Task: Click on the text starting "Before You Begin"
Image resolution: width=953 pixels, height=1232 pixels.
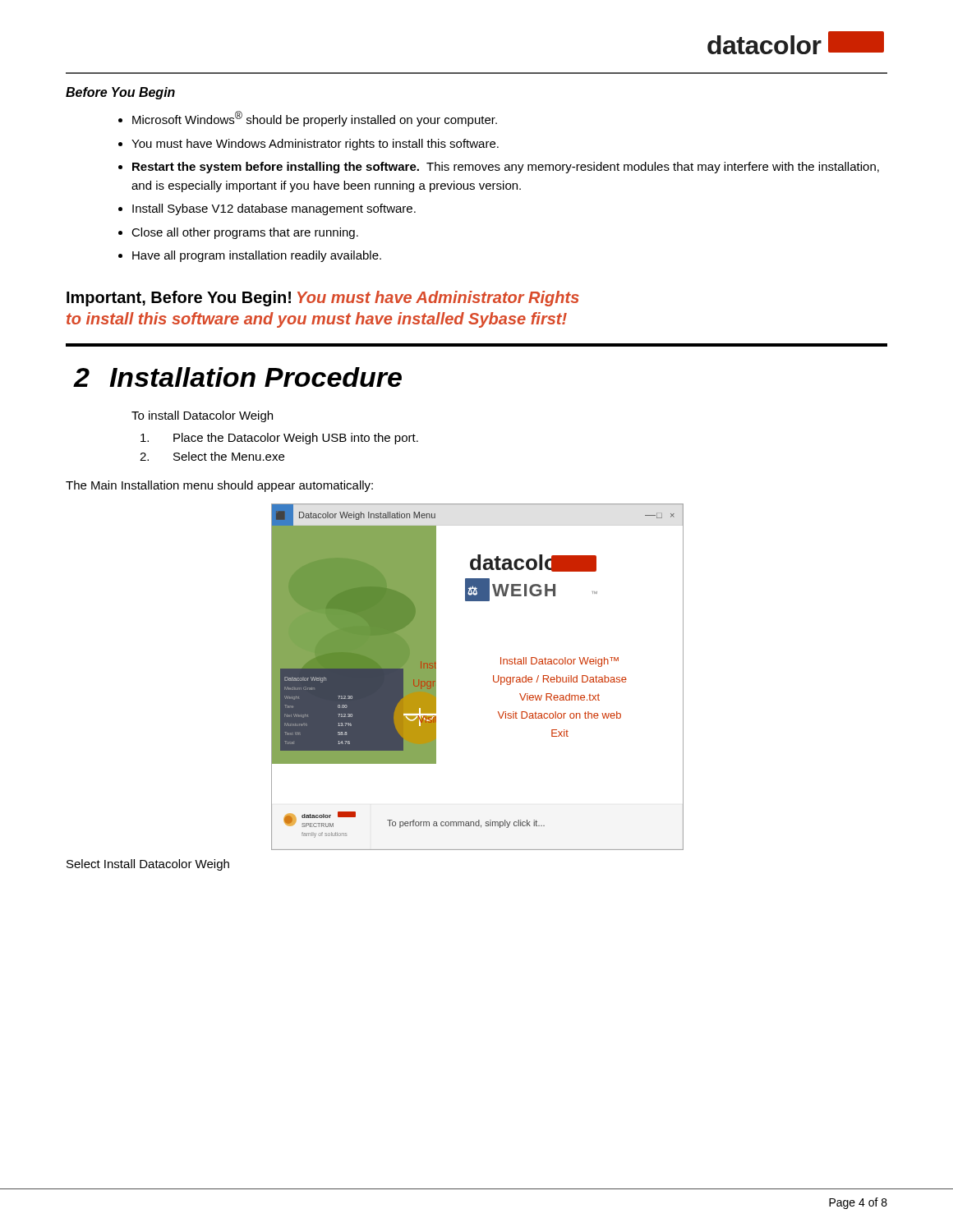Action: [121, 92]
